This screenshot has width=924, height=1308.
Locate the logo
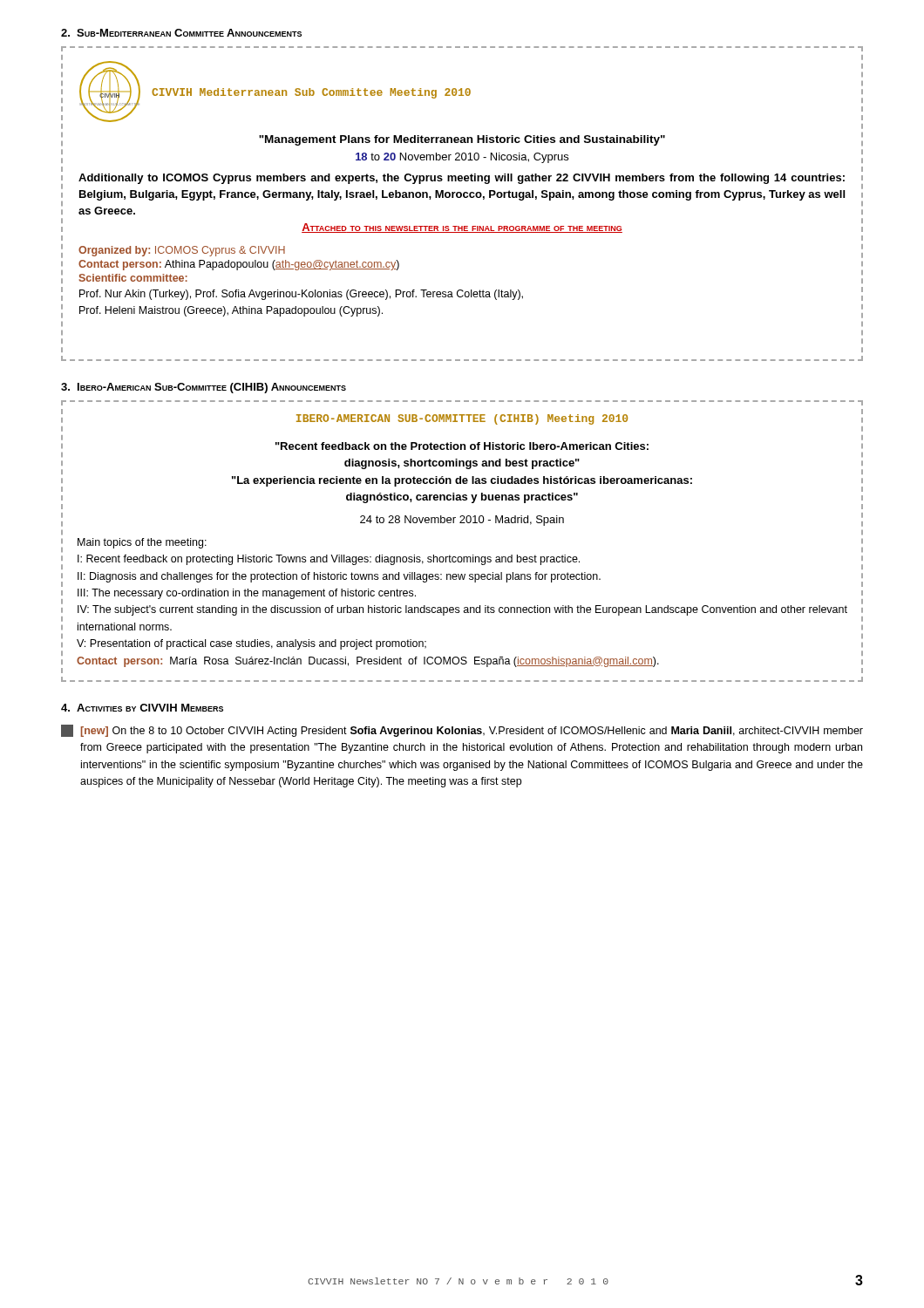tap(110, 93)
